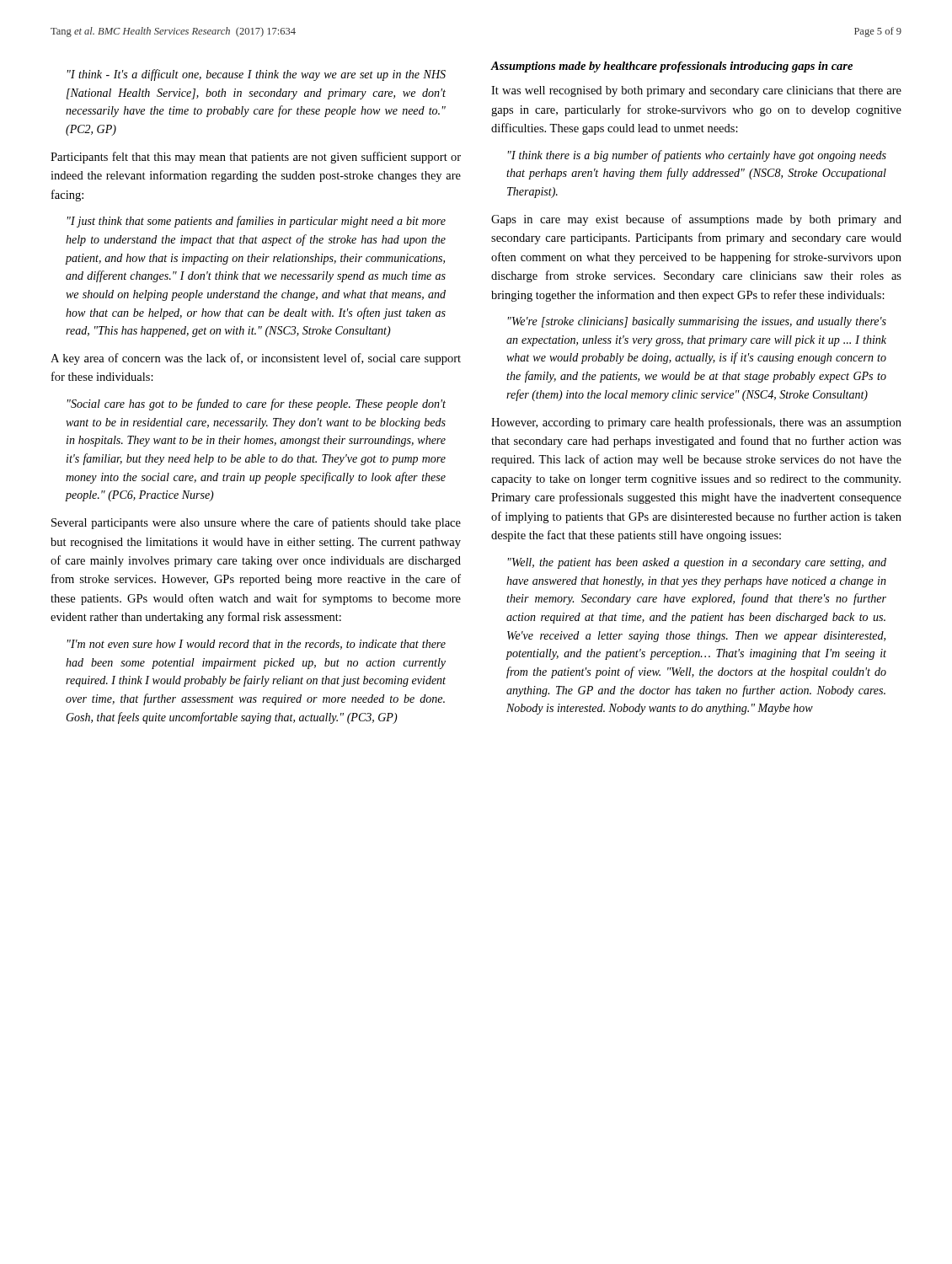The width and height of the screenshot is (952, 1264).
Task: Find the region starting "However, according to primary care health professionals,"
Action: click(x=696, y=479)
